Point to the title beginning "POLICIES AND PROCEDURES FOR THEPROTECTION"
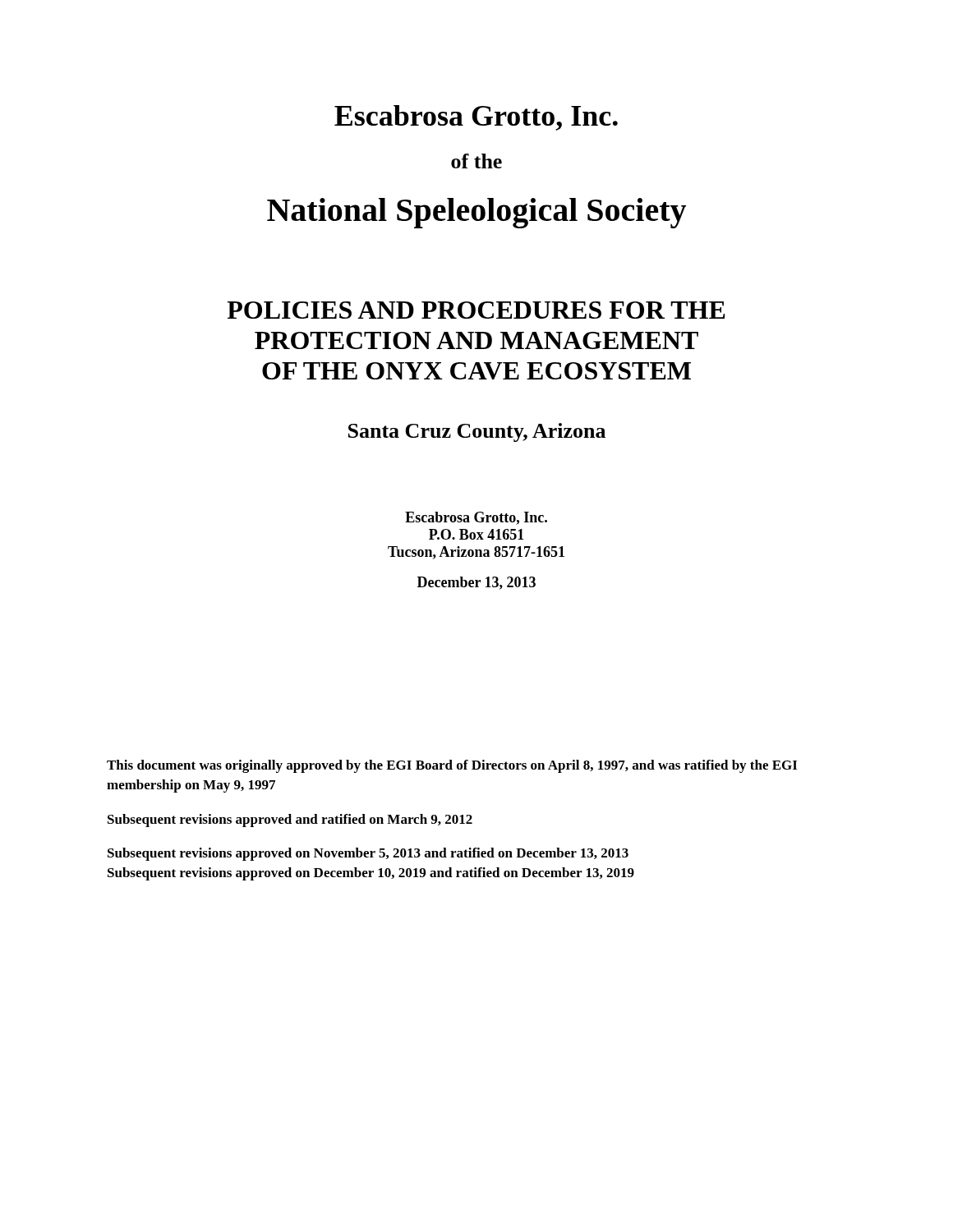 click(476, 340)
